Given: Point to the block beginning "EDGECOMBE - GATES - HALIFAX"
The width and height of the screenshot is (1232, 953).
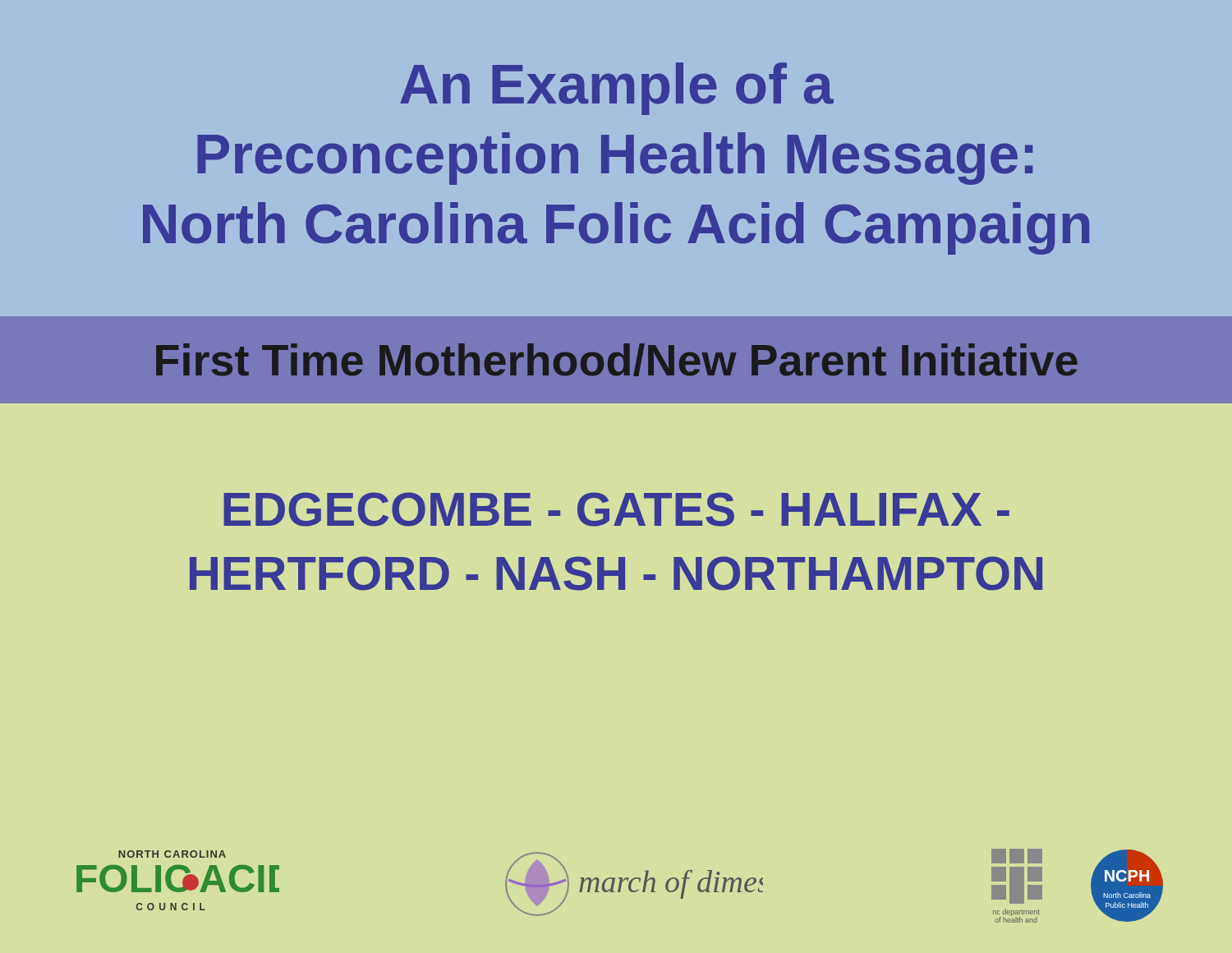Looking at the screenshot, I should [616, 542].
